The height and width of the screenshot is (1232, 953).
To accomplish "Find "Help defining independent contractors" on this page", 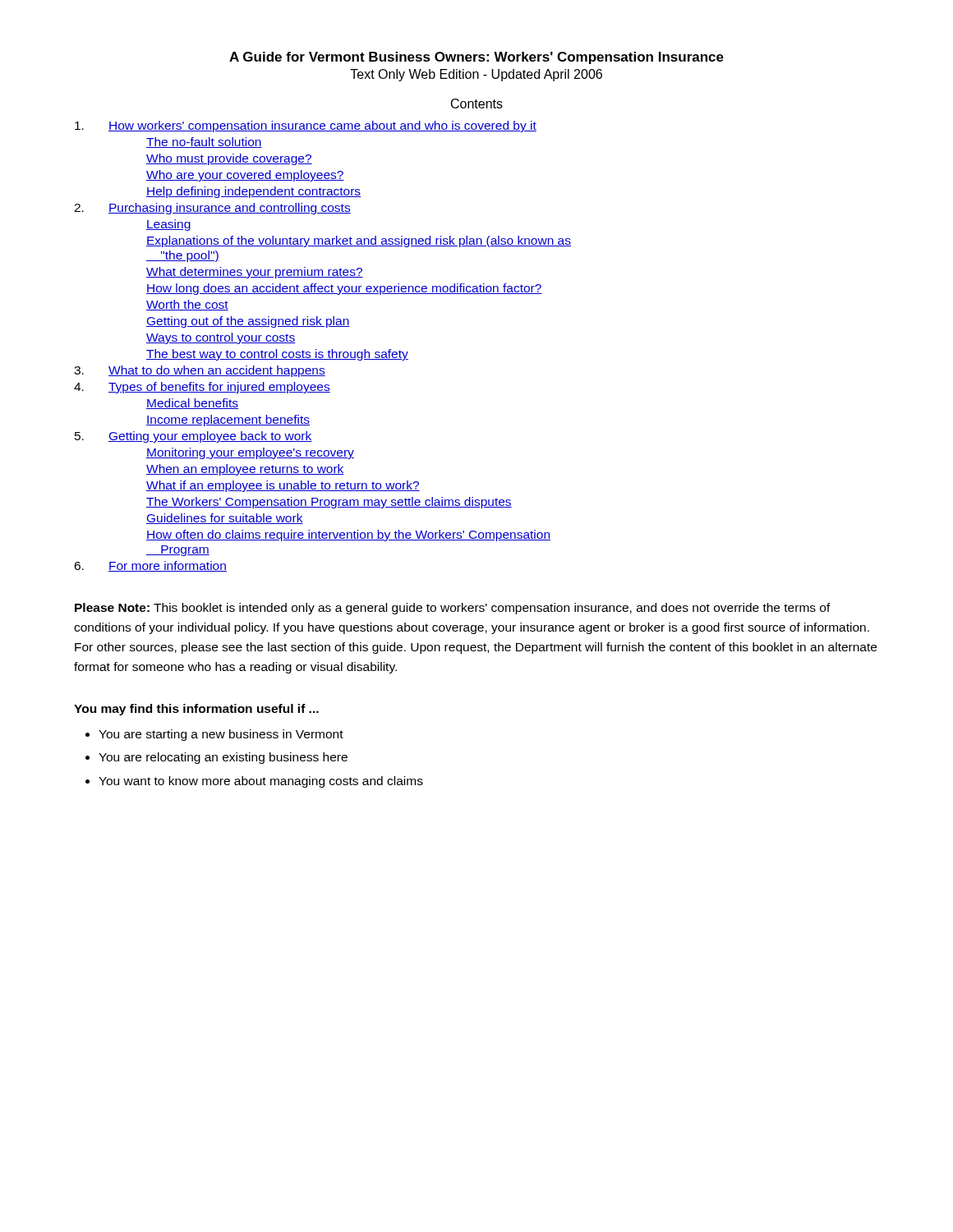I will 253,191.
